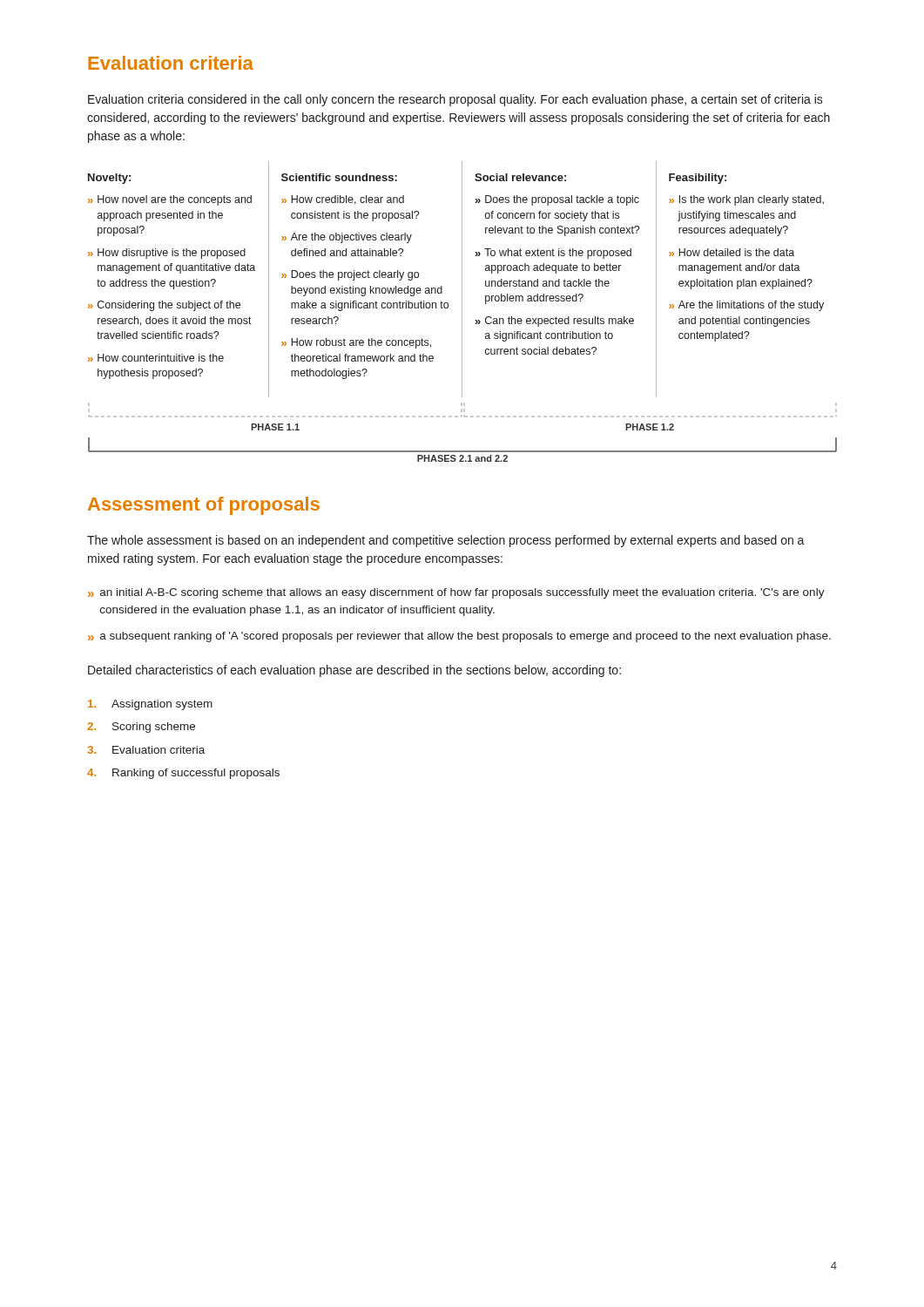Find the list item that reads "3. Evaluation criteria"
This screenshot has height=1307, width=924.
click(x=146, y=750)
